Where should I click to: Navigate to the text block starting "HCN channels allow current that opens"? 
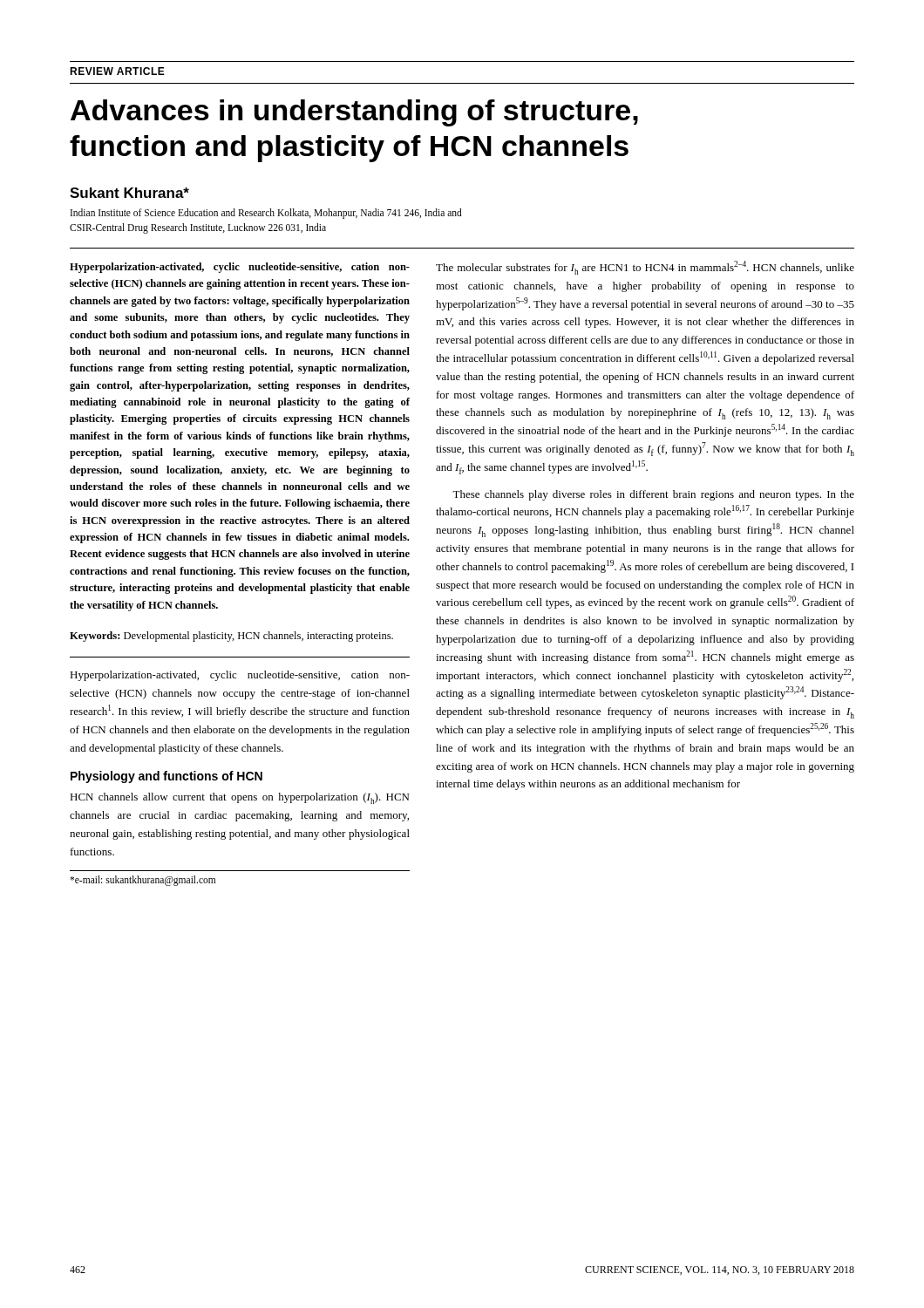[x=240, y=825]
